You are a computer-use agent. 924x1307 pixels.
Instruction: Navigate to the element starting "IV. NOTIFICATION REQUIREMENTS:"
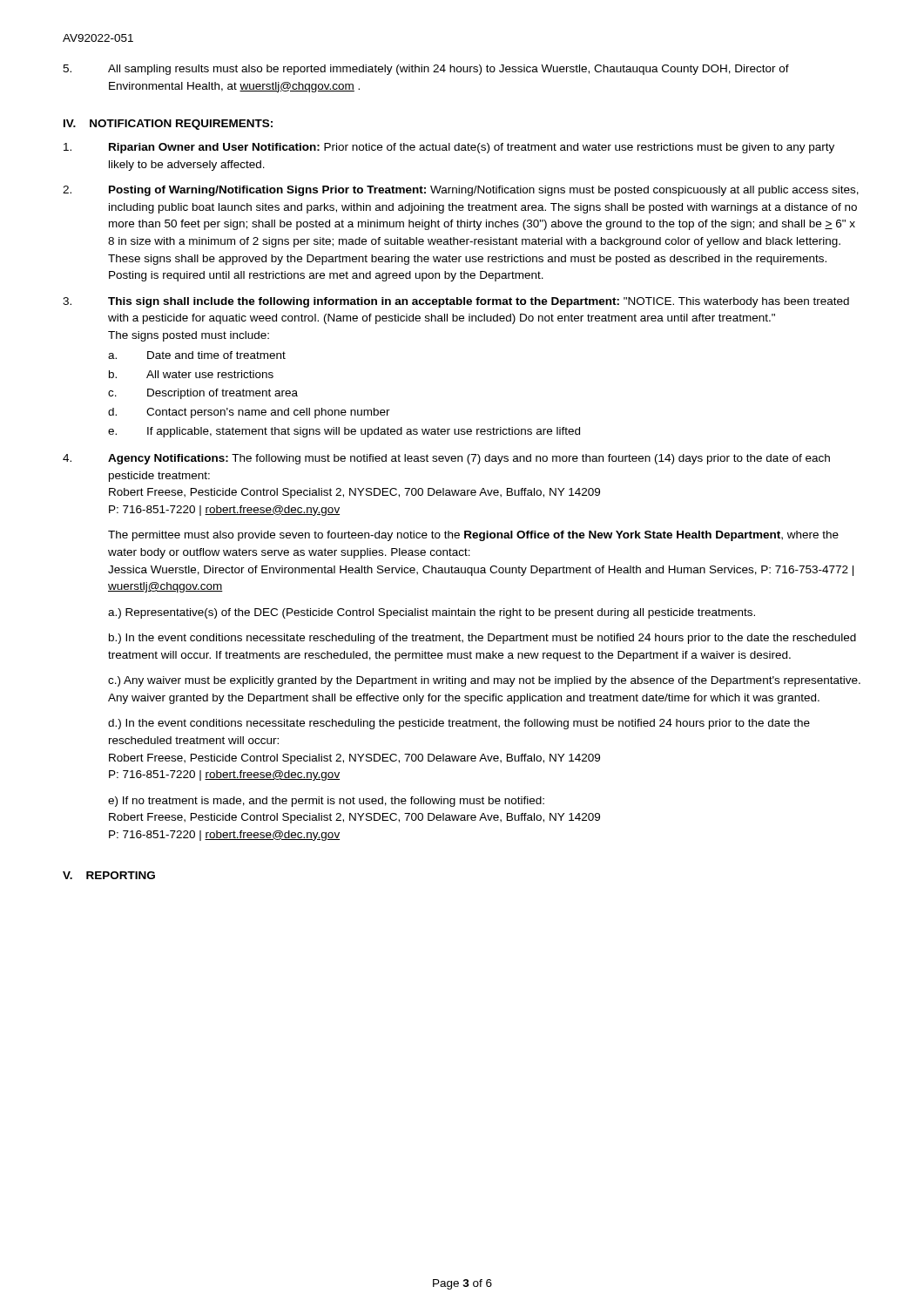click(168, 123)
